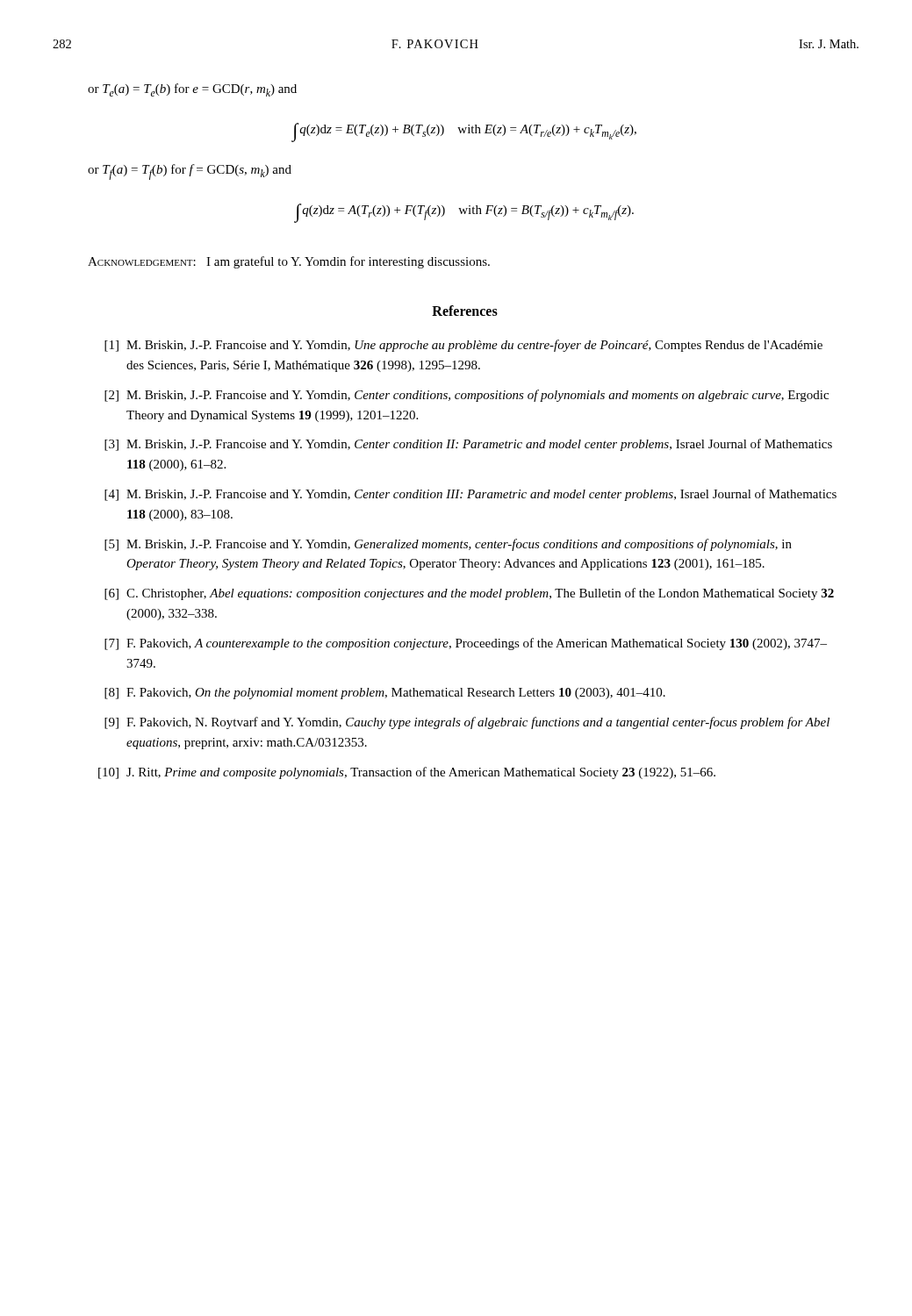Navigate to the region starting "Acknowledgement: I am grateful to"

pos(289,261)
